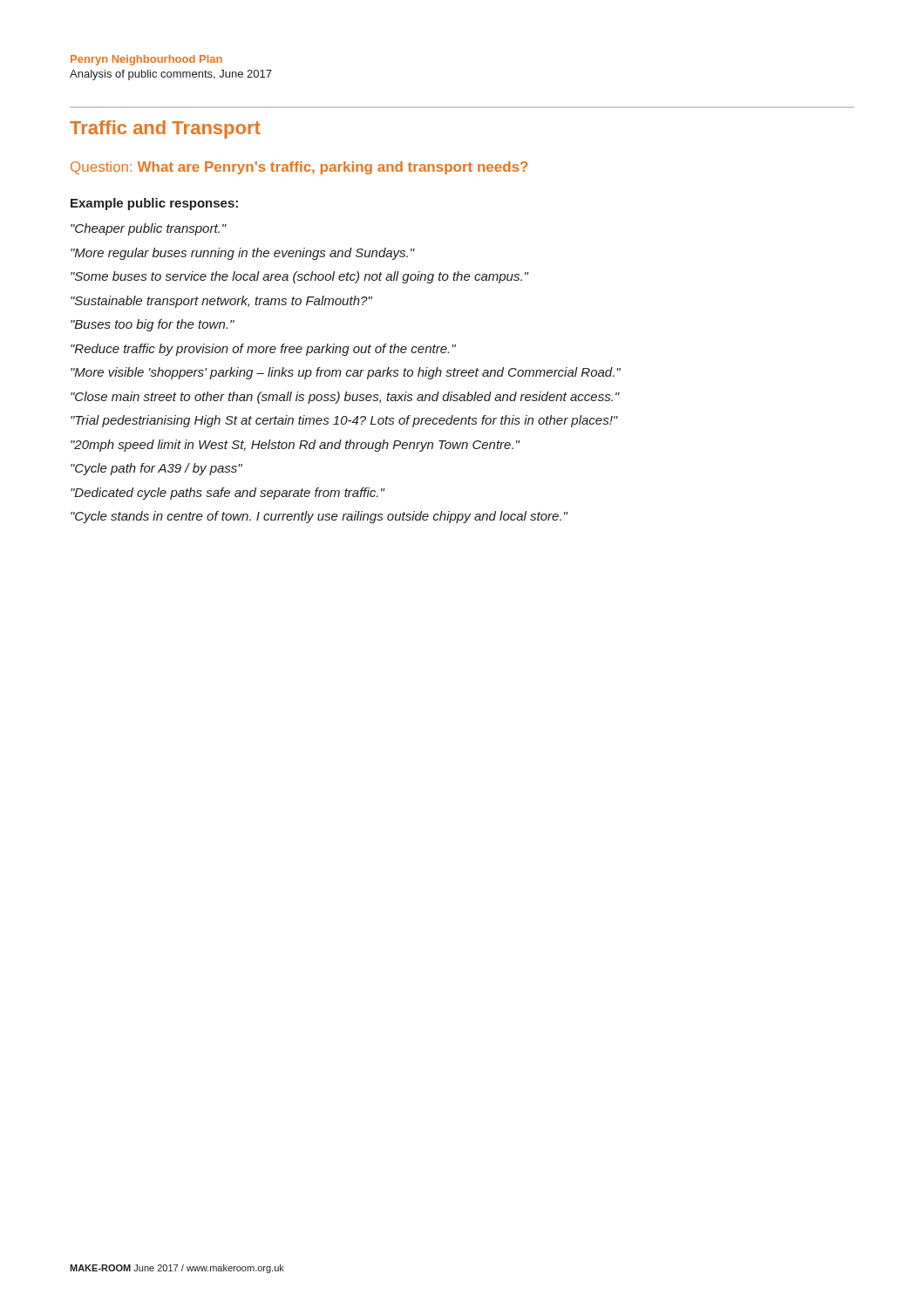Find the block on this page that starts ""Cycle stands in"
The height and width of the screenshot is (1308, 924).
pyautogui.click(x=462, y=516)
